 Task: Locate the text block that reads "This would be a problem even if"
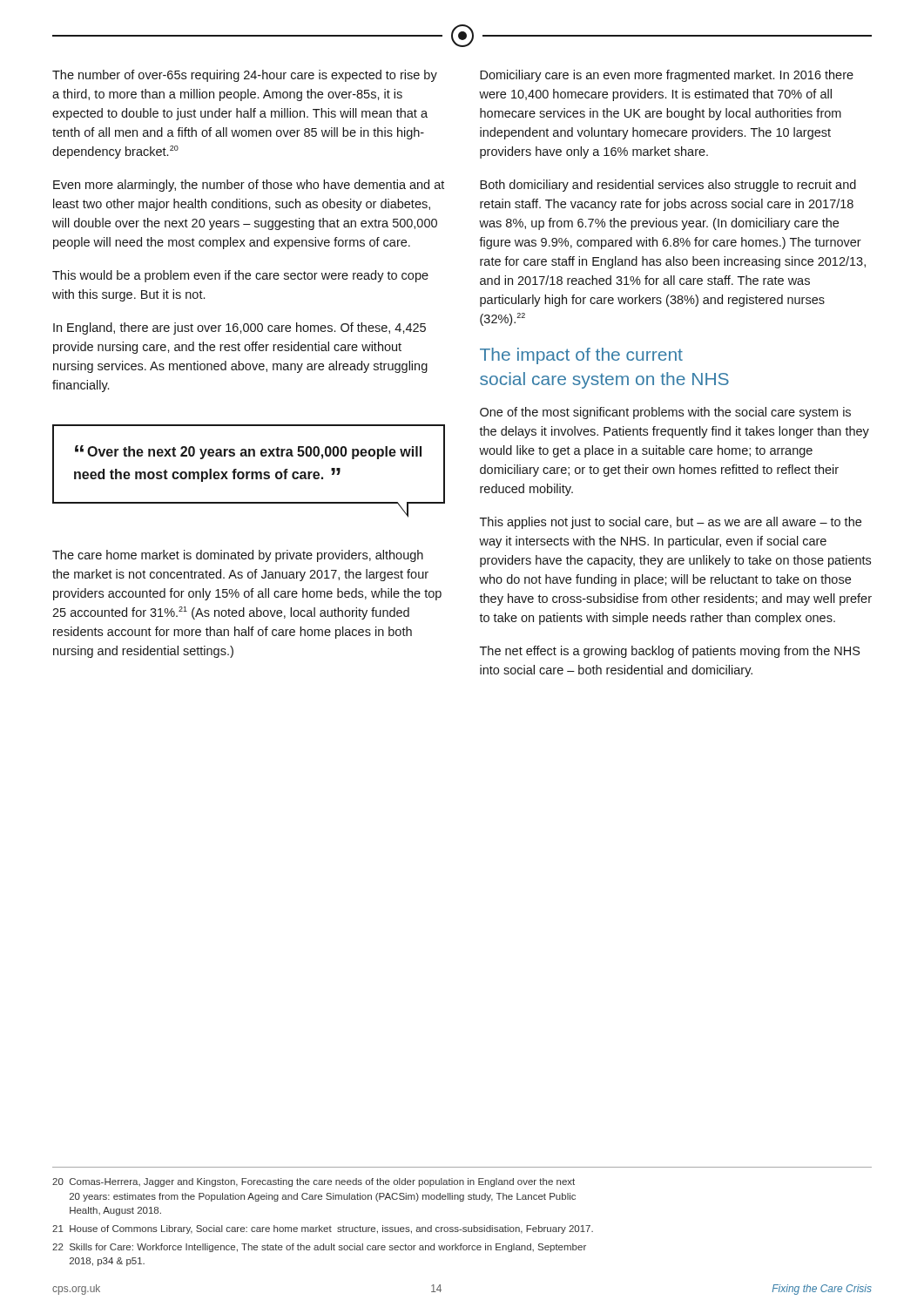(x=240, y=285)
